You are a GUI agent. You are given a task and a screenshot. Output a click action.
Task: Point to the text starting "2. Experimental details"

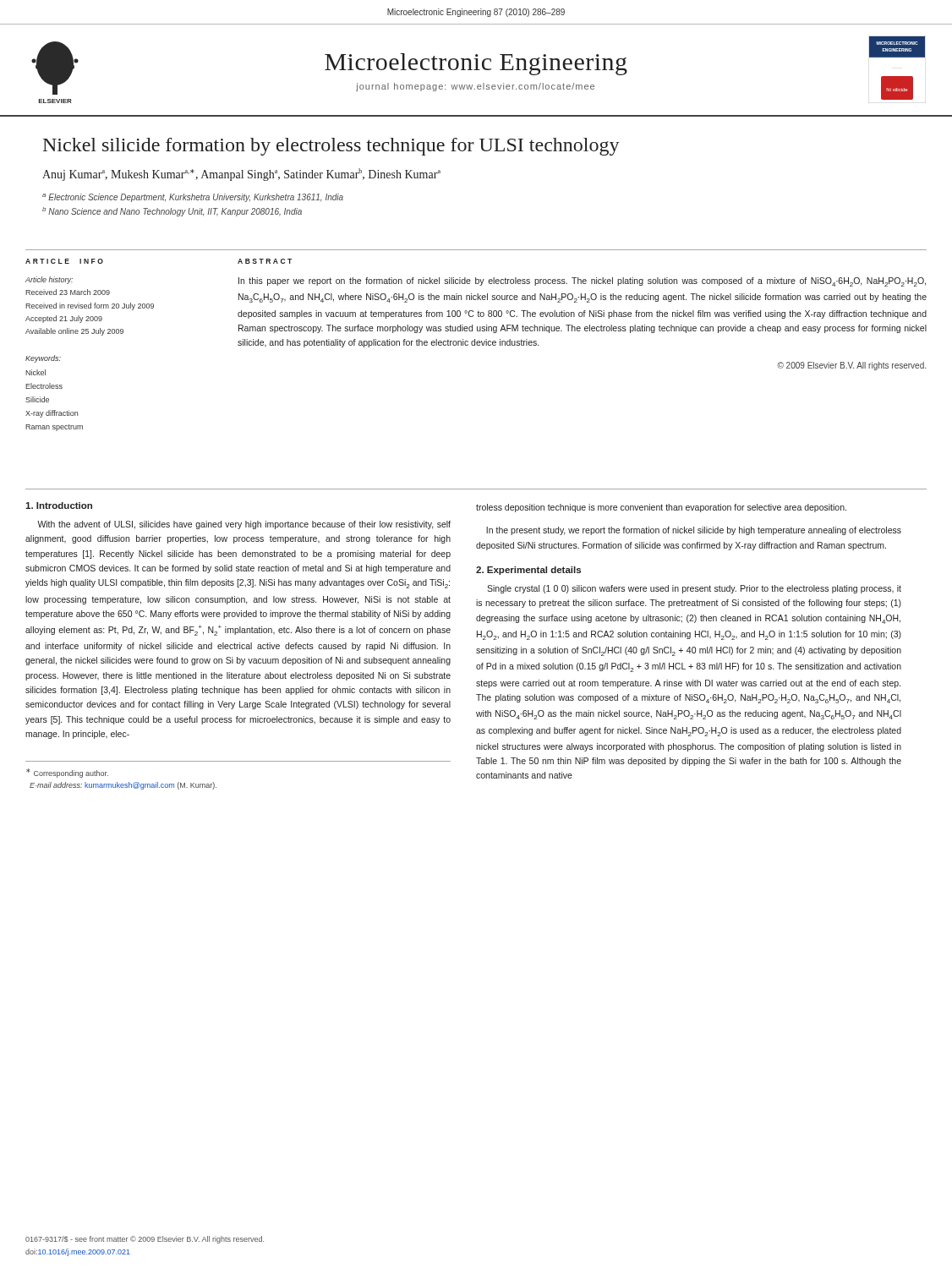point(529,570)
